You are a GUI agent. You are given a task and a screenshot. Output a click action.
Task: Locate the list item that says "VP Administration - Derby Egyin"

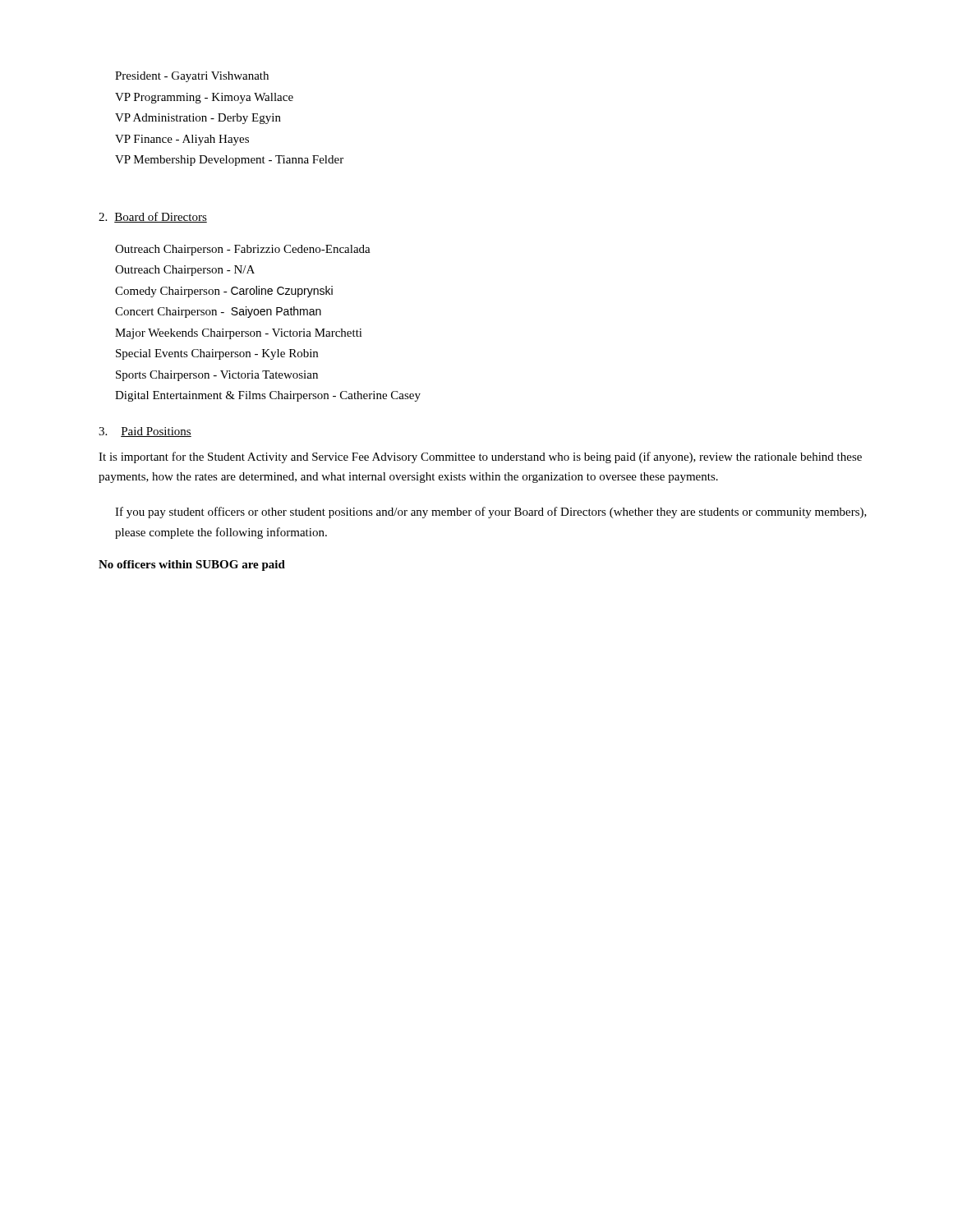198,117
